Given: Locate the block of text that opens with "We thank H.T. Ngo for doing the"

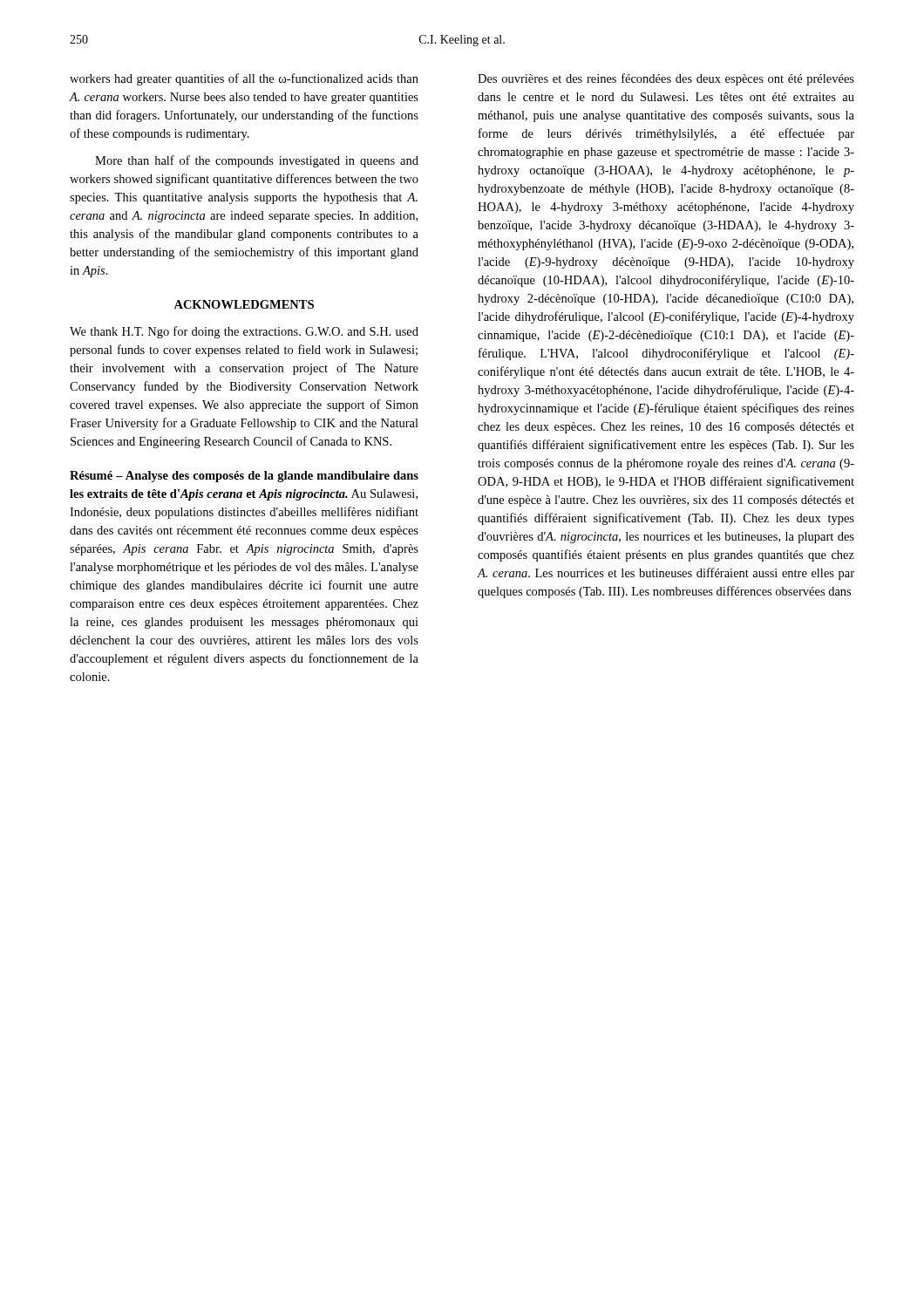Looking at the screenshot, I should point(244,387).
